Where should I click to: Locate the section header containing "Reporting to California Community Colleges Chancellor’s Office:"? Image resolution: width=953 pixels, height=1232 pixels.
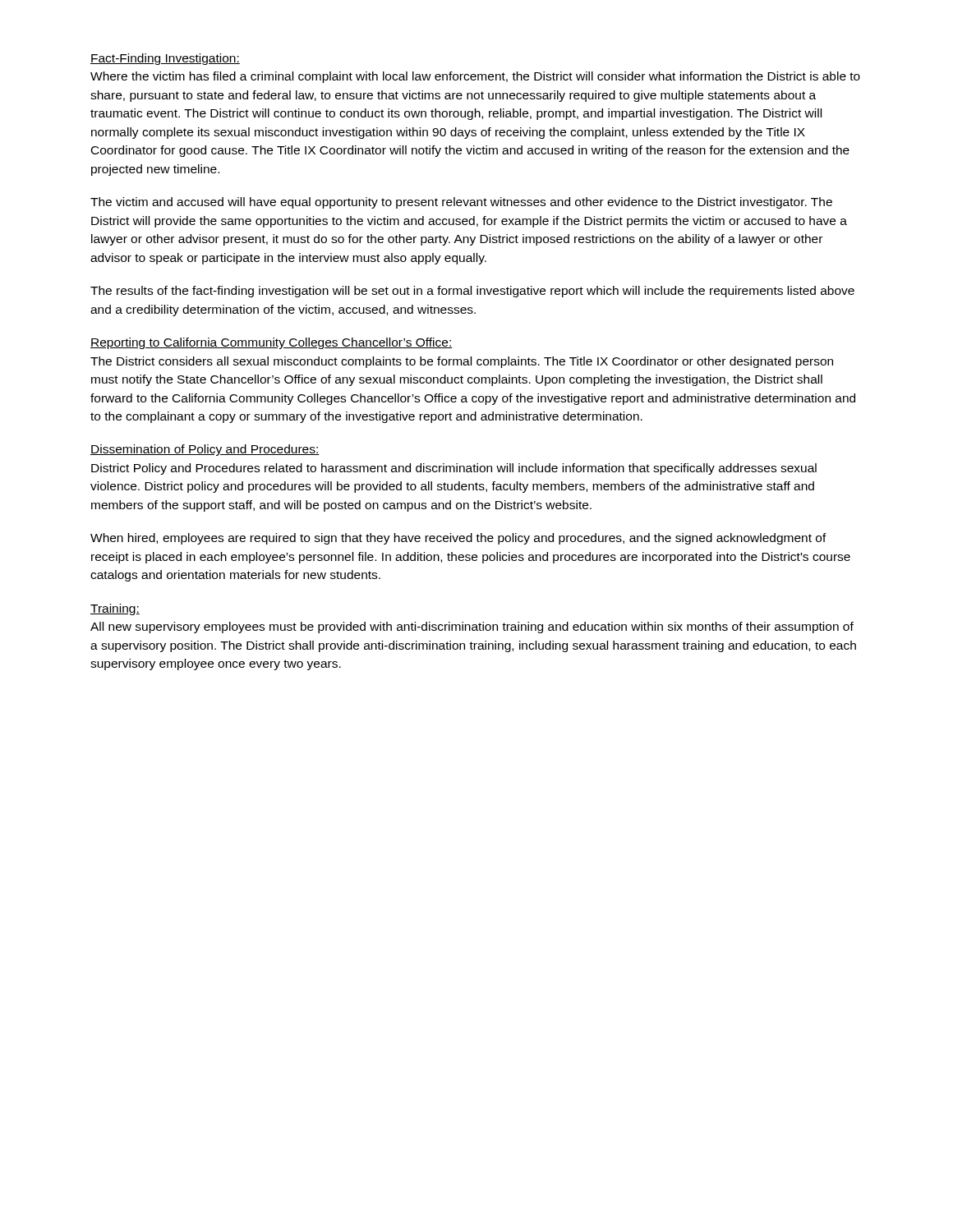(x=271, y=342)
